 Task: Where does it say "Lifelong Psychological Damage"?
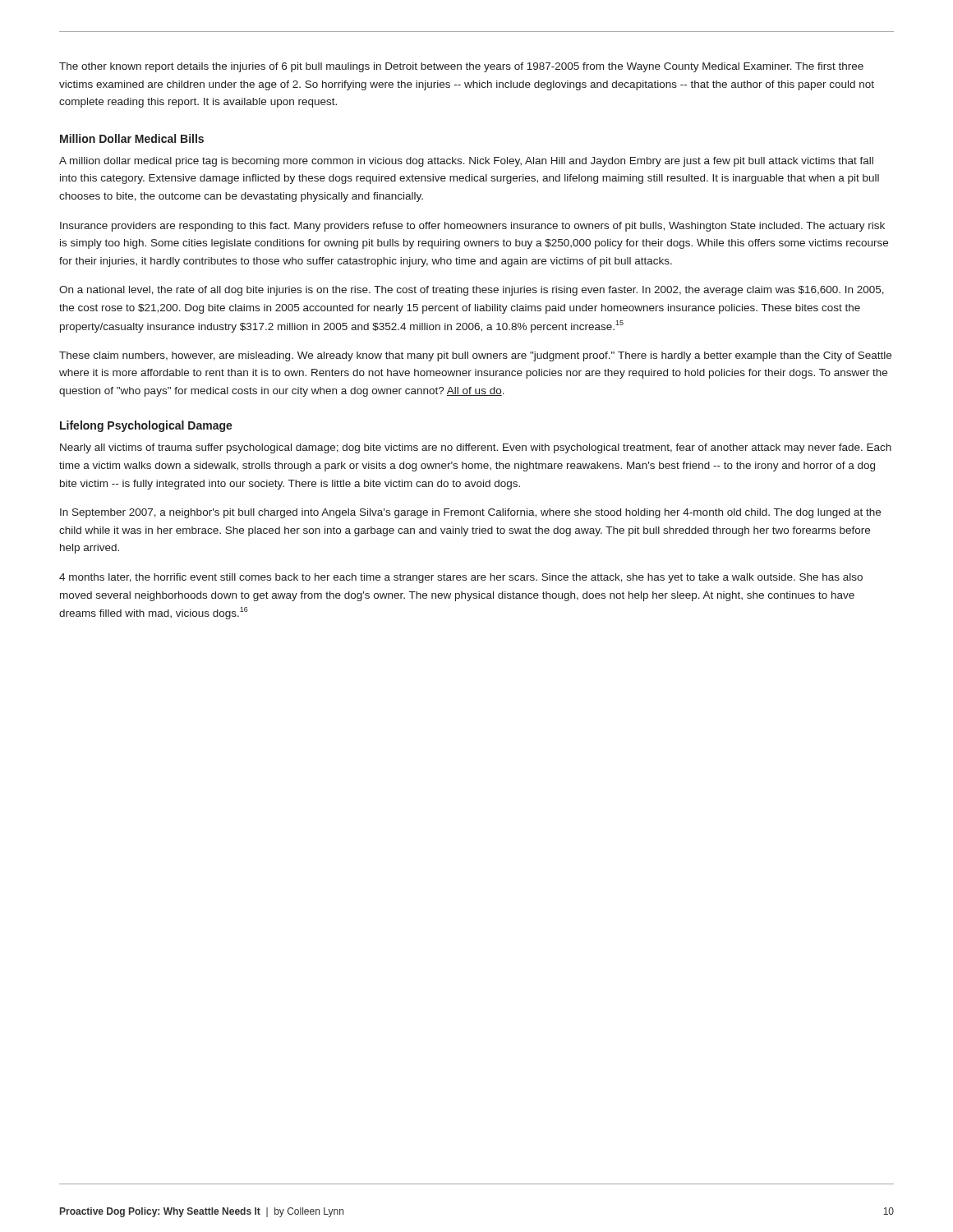point(146,426)
